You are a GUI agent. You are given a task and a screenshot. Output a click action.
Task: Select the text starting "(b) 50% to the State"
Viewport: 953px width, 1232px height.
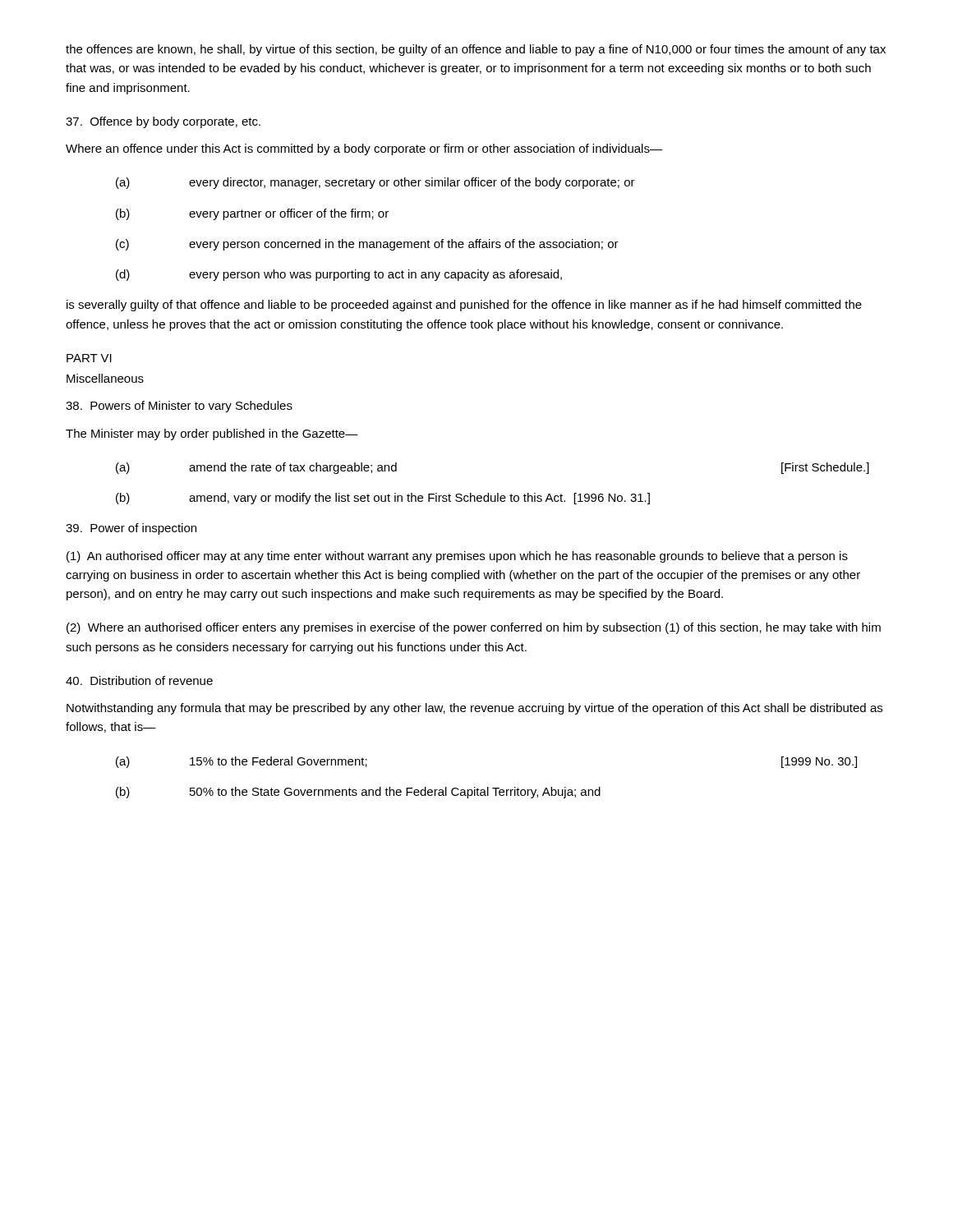pyautogui.click(x=476, y=791)
